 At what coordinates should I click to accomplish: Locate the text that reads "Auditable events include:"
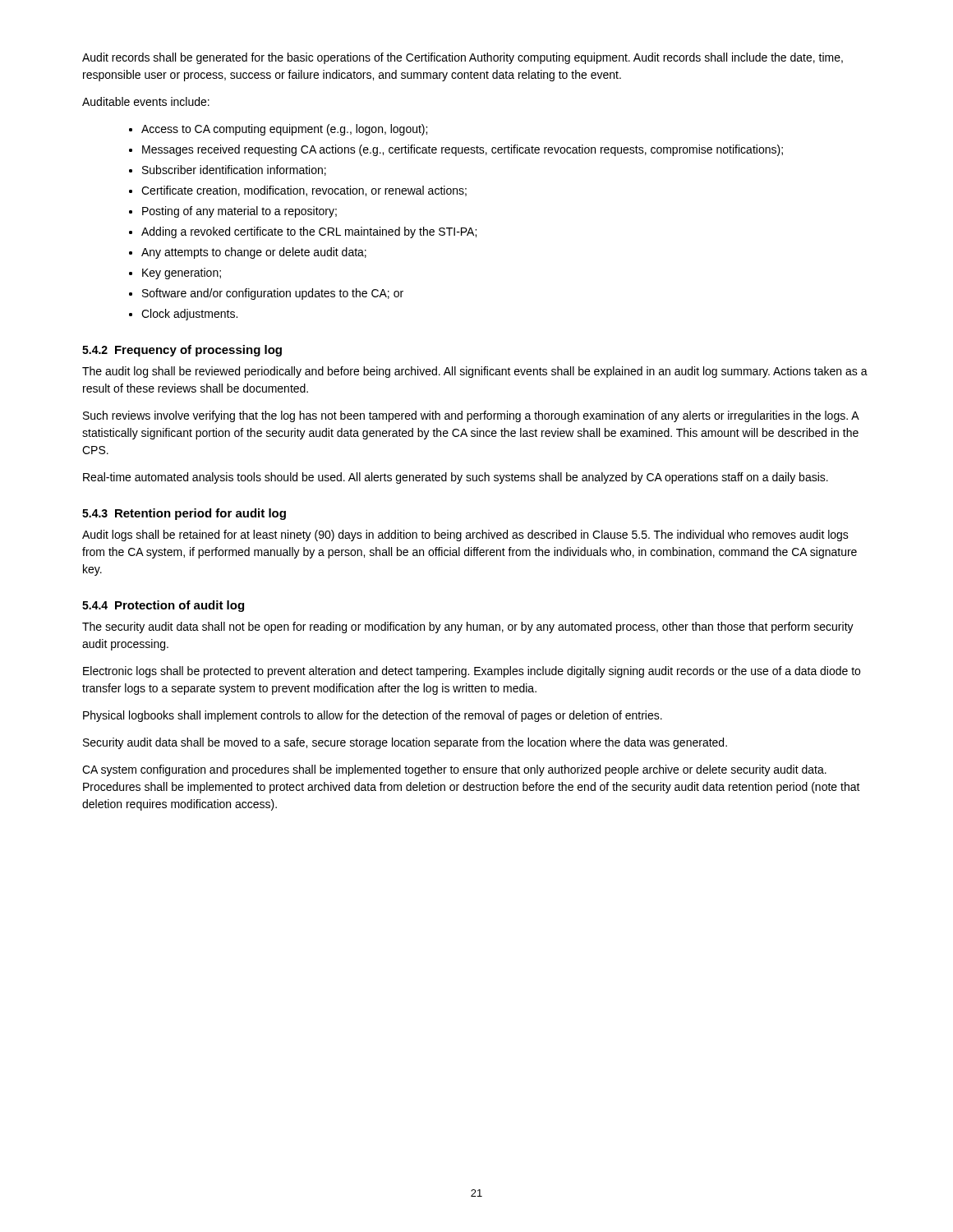click(146, 101)
